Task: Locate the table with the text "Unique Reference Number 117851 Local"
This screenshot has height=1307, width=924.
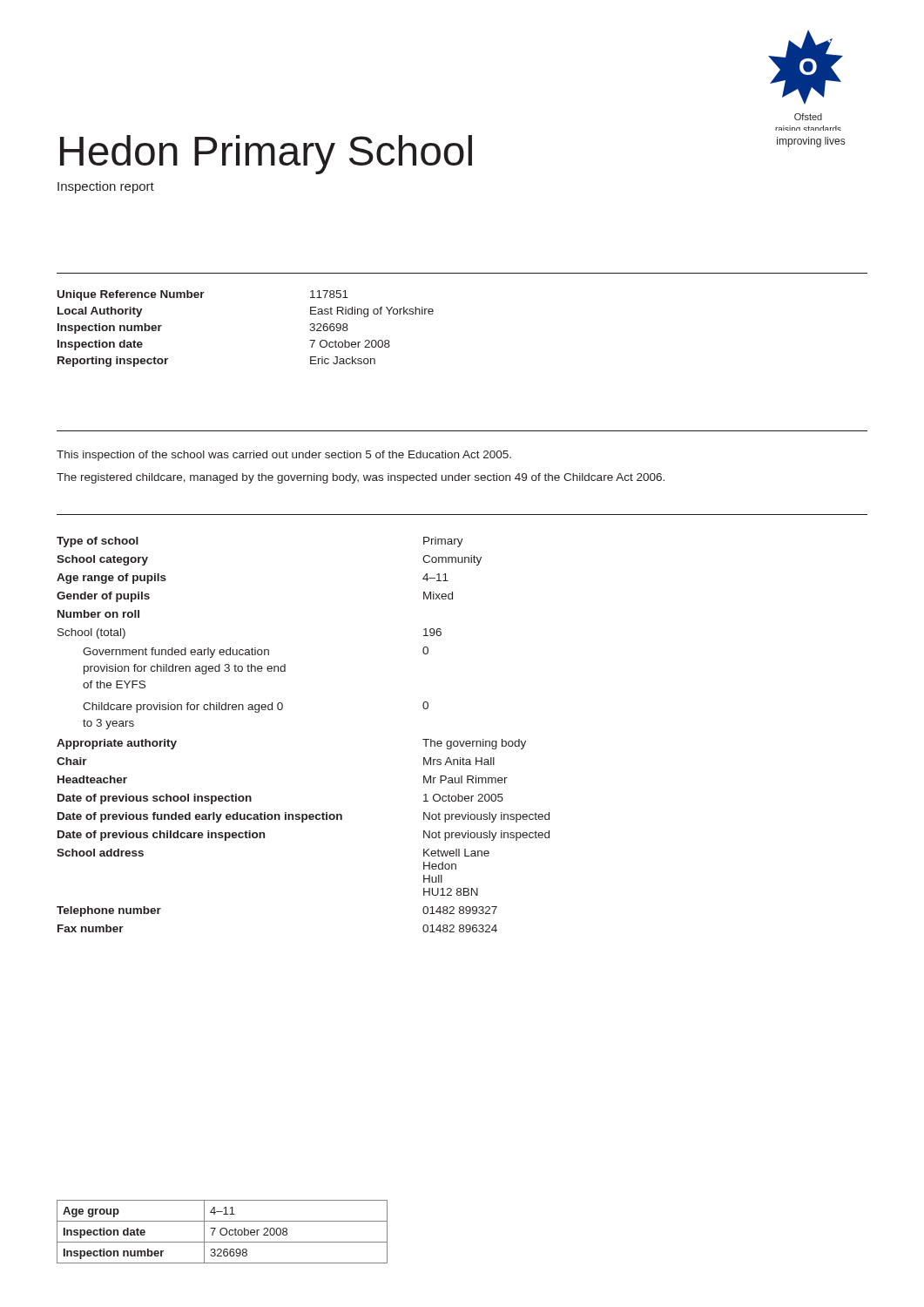Action: [462, 327]
